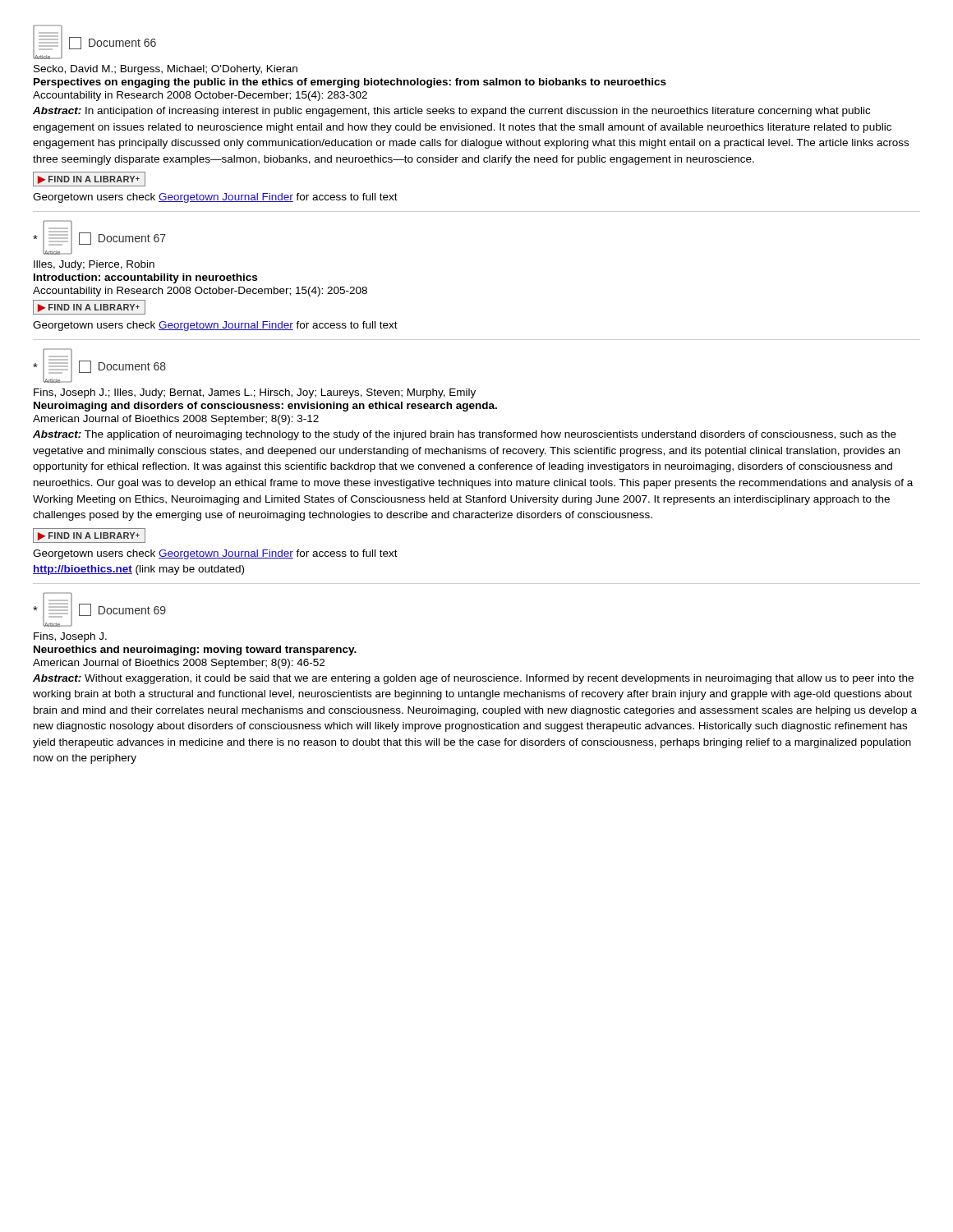Find the text block with the text "Neuroimaging and disorders"
The height and width of the screenshot is (1232, 953).
(x=265, y=406)
